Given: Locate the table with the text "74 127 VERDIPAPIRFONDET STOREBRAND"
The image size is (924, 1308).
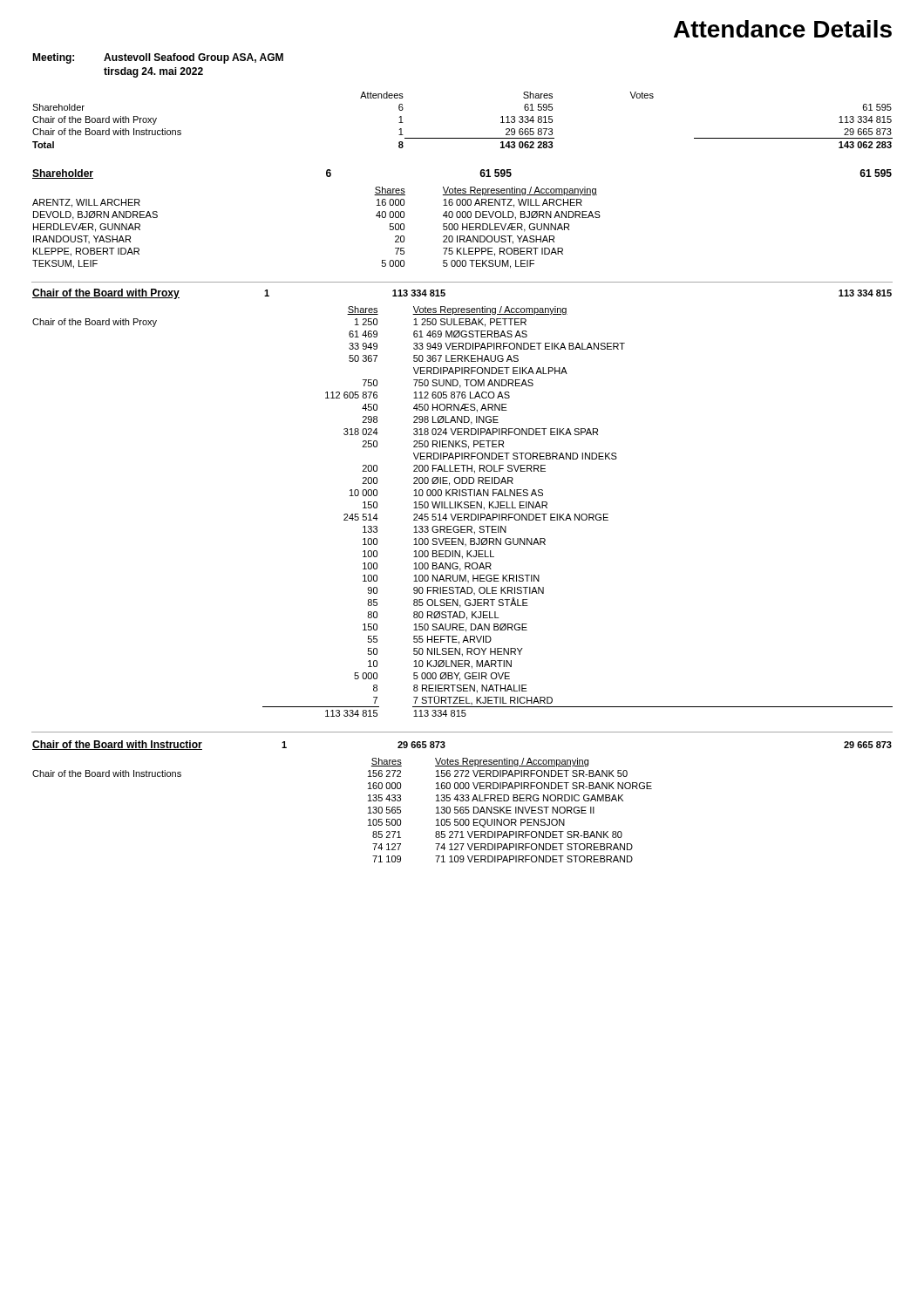Looking at the screenshot, I should (x=462, y=810).
